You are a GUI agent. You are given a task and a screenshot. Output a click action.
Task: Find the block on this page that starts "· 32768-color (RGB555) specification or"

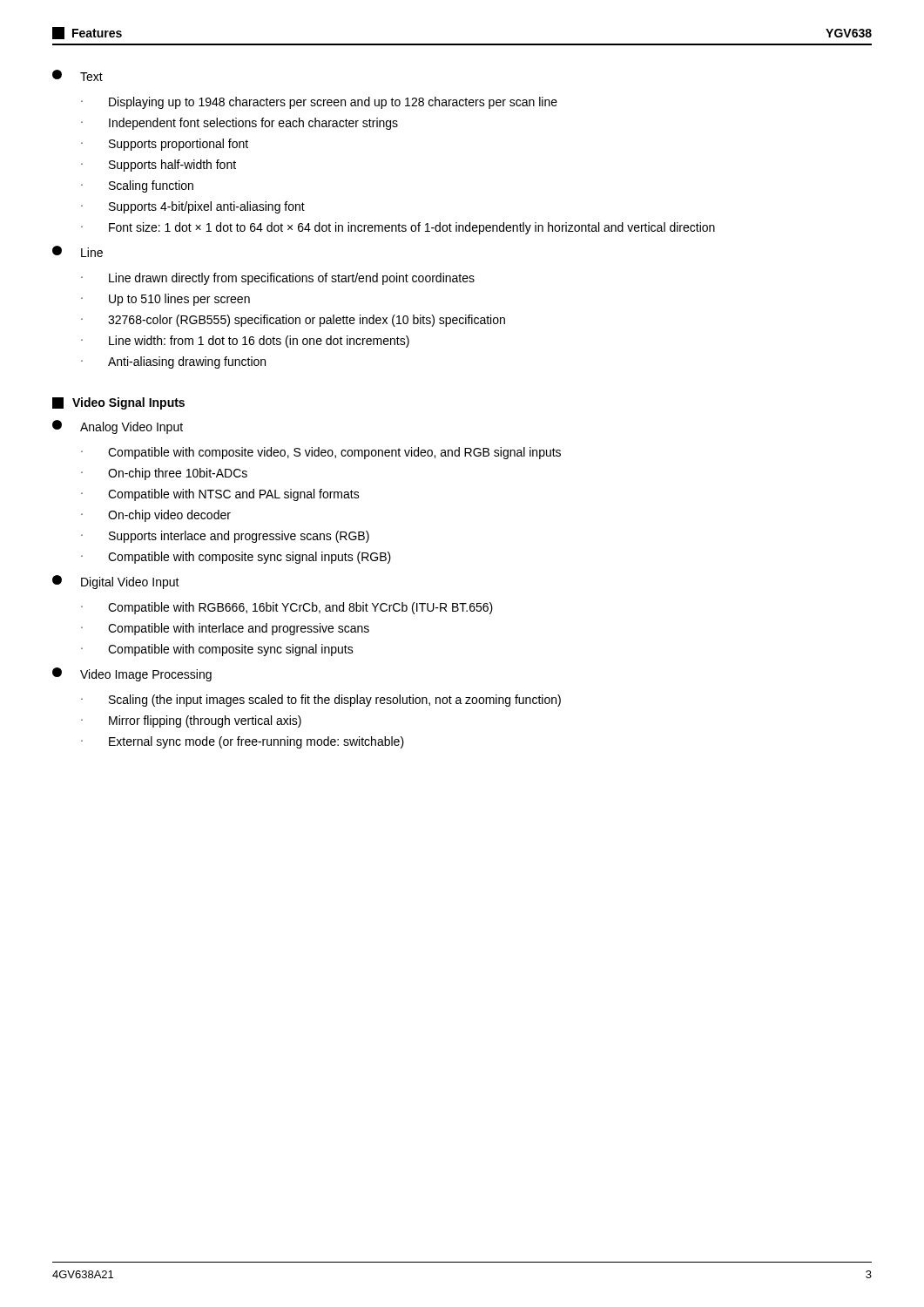coord(476,320)
